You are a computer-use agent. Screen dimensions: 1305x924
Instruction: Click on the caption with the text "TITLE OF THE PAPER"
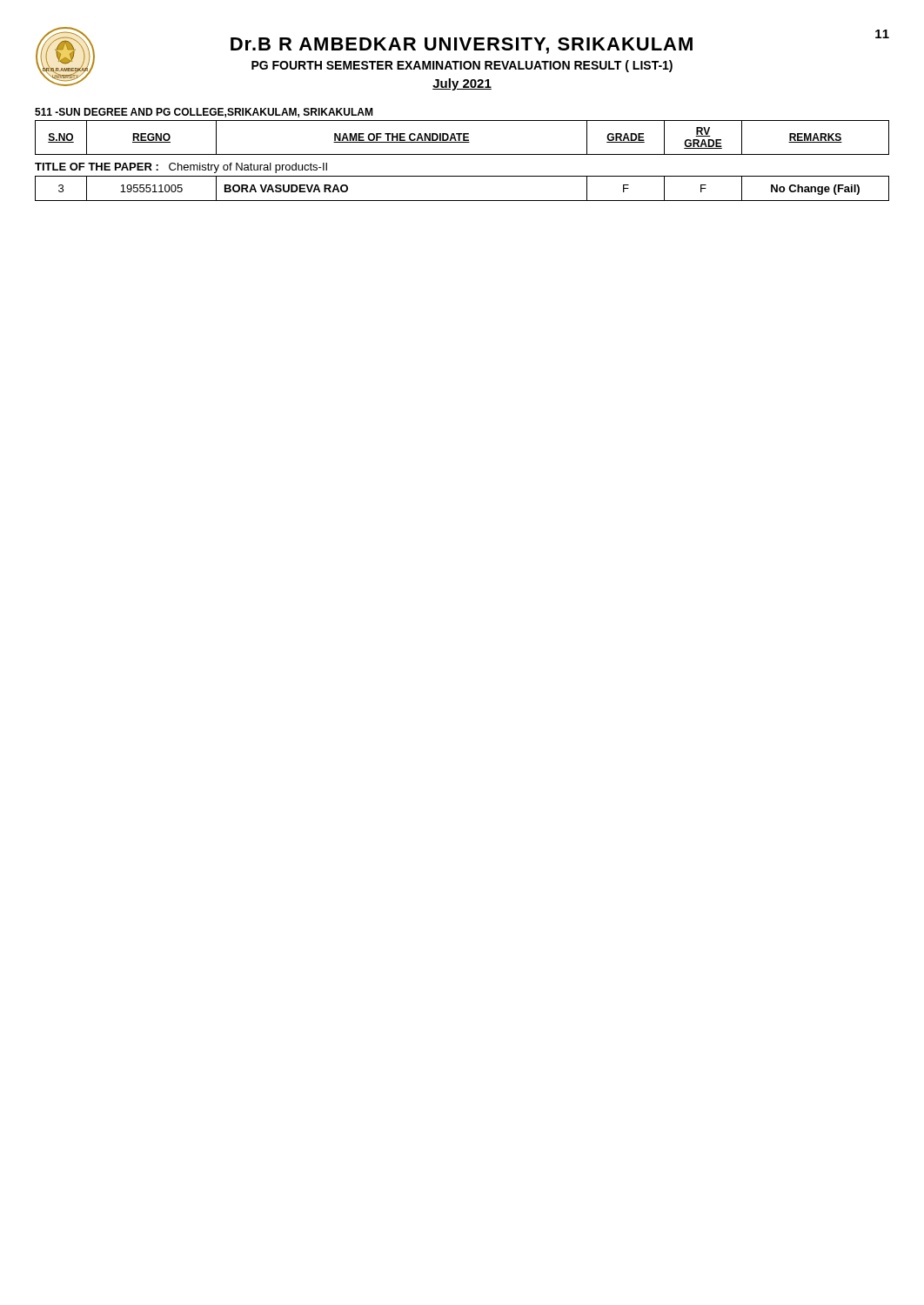tap(181, 167)
